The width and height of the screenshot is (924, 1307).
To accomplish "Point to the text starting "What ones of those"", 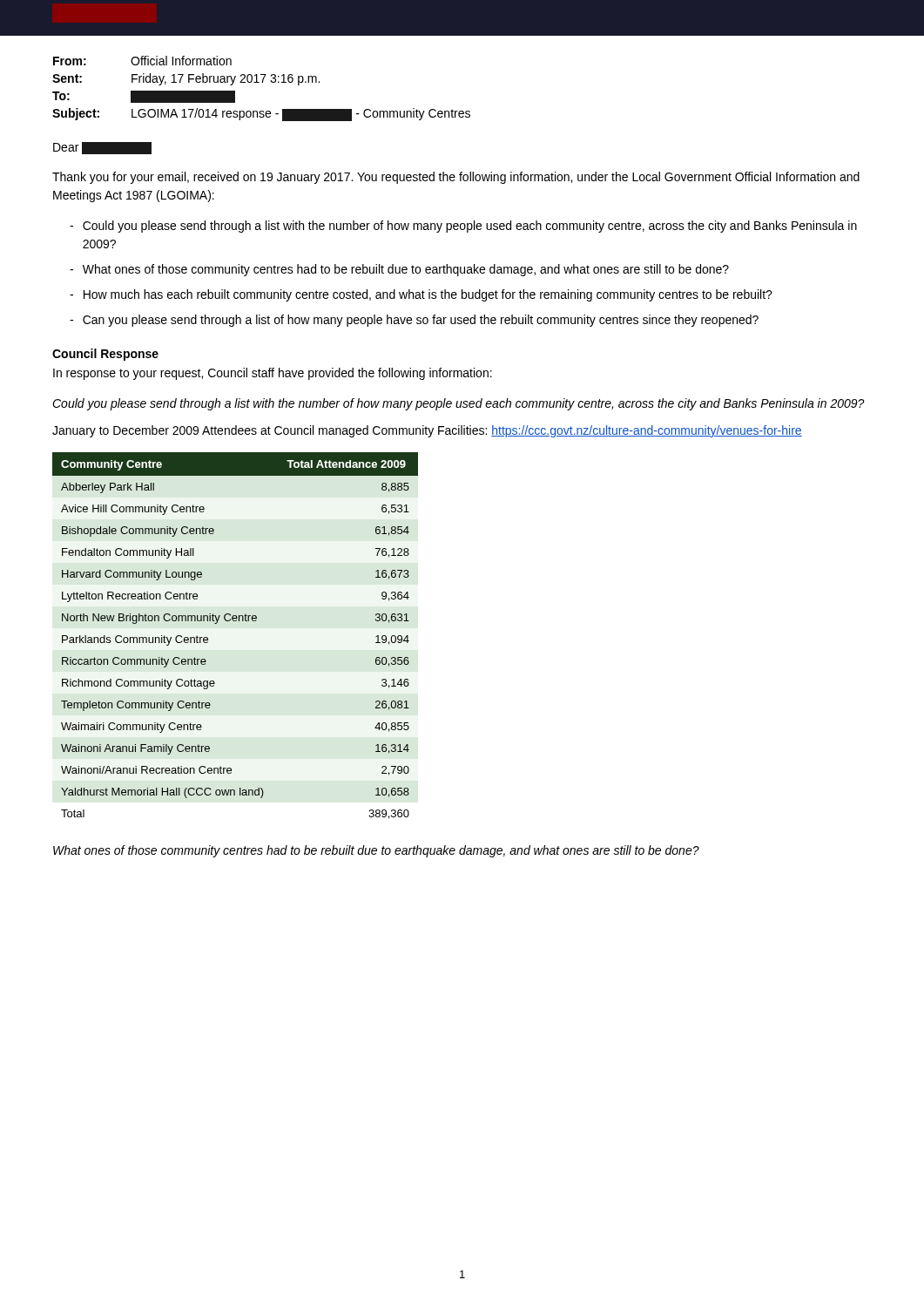I will (x=376, y=850).
